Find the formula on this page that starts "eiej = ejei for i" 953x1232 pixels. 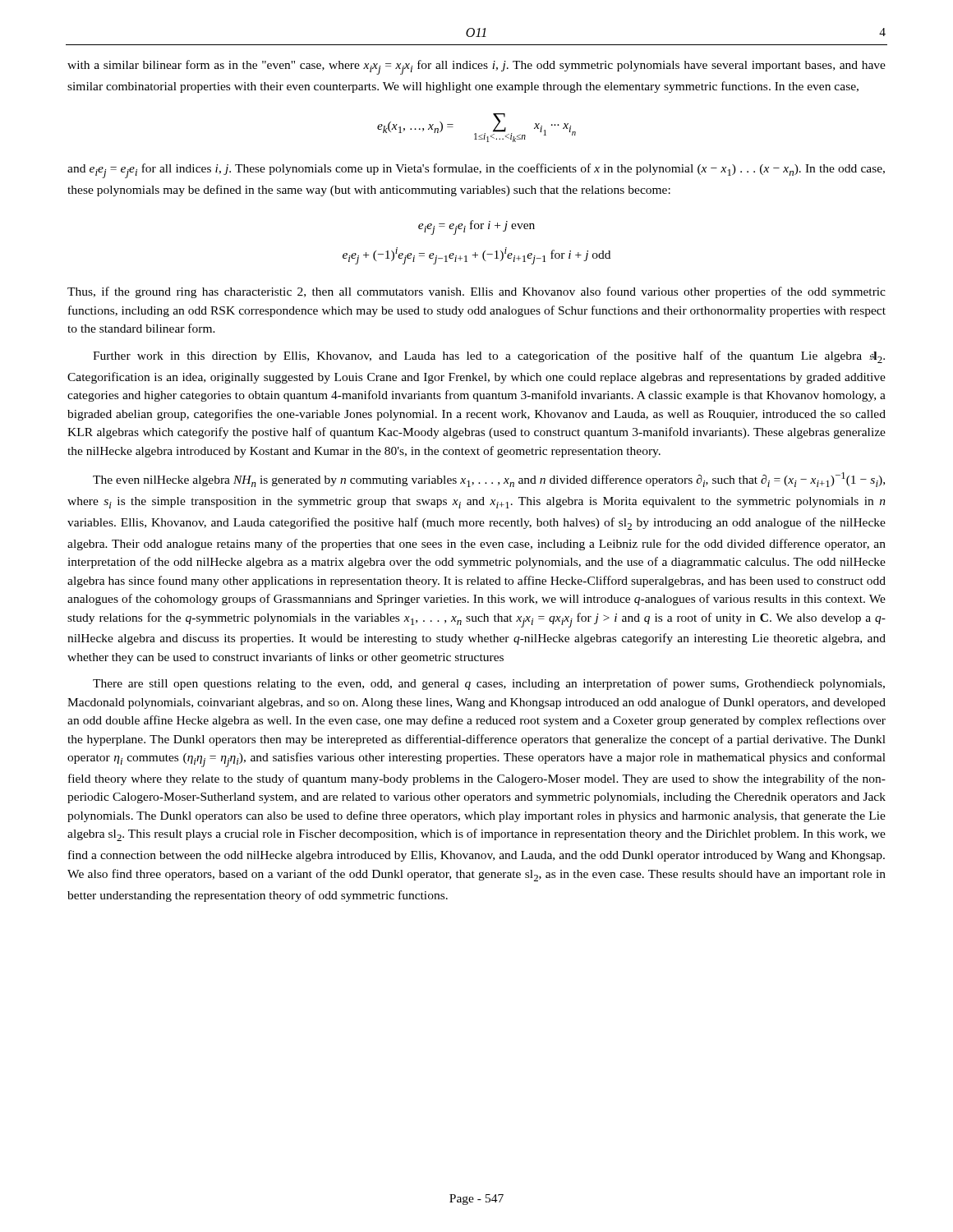click(476, 241)
